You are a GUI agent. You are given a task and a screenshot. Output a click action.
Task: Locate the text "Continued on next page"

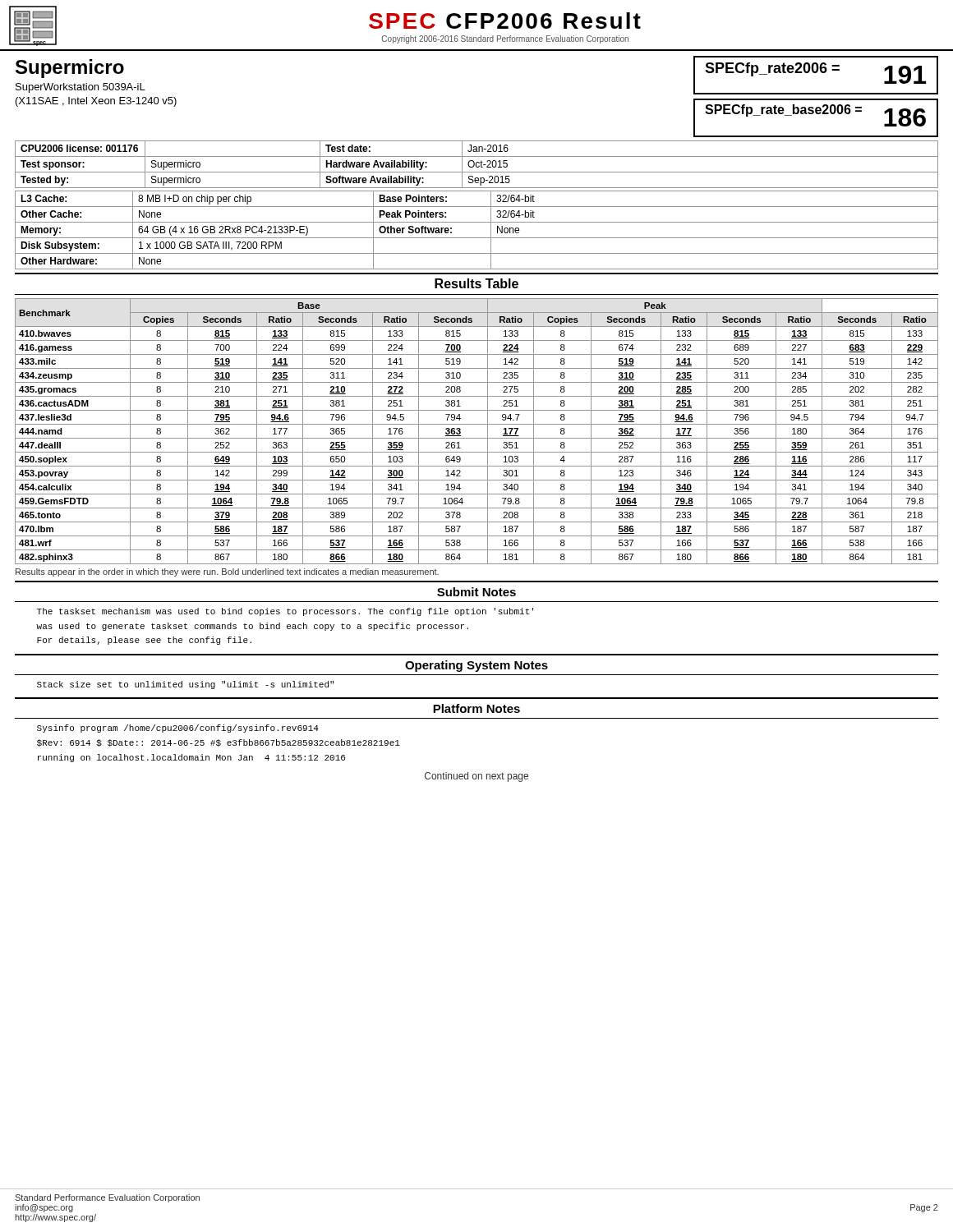(476, 776)
